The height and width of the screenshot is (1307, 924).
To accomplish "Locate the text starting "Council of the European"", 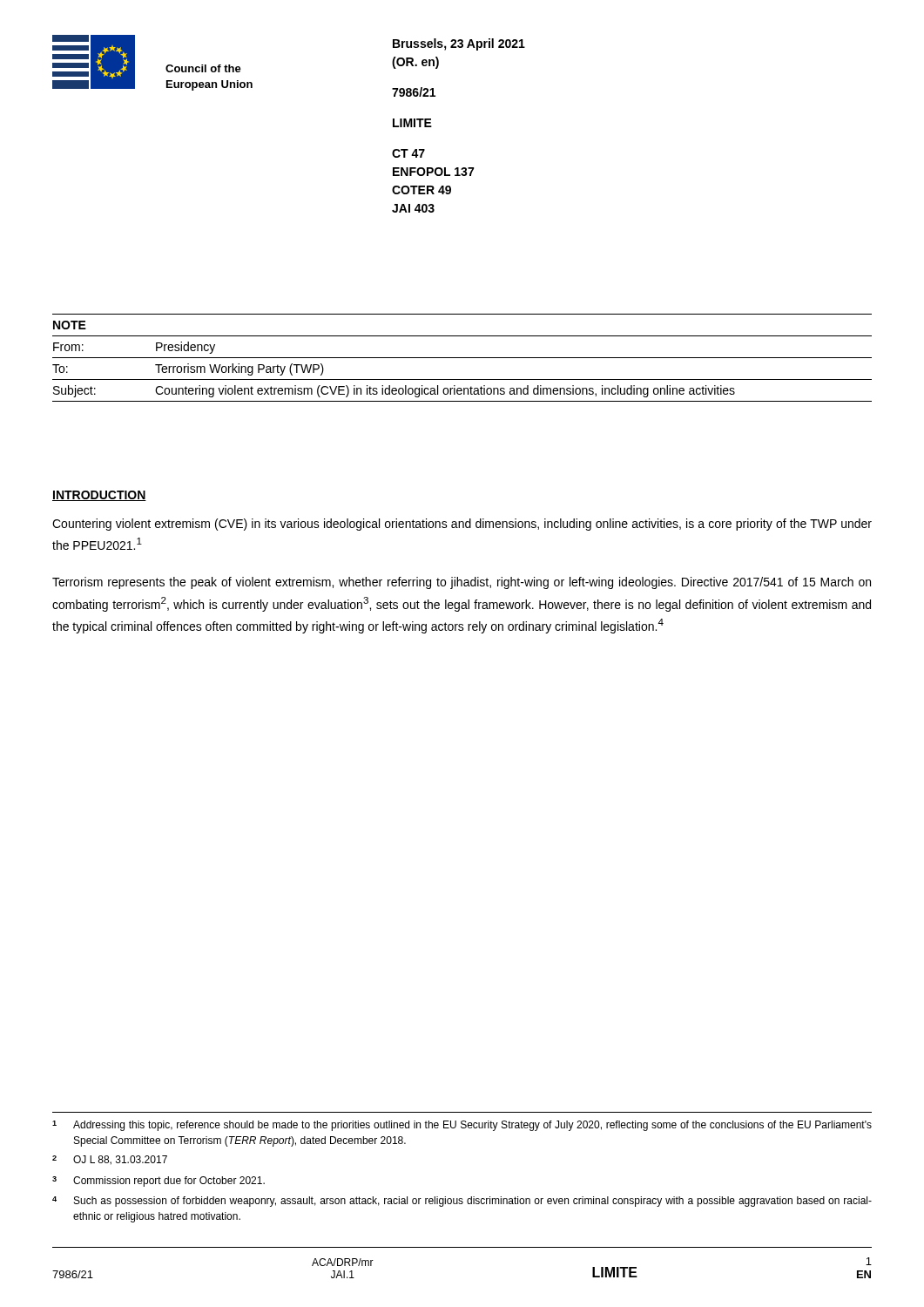I will [x=209, y=77].
